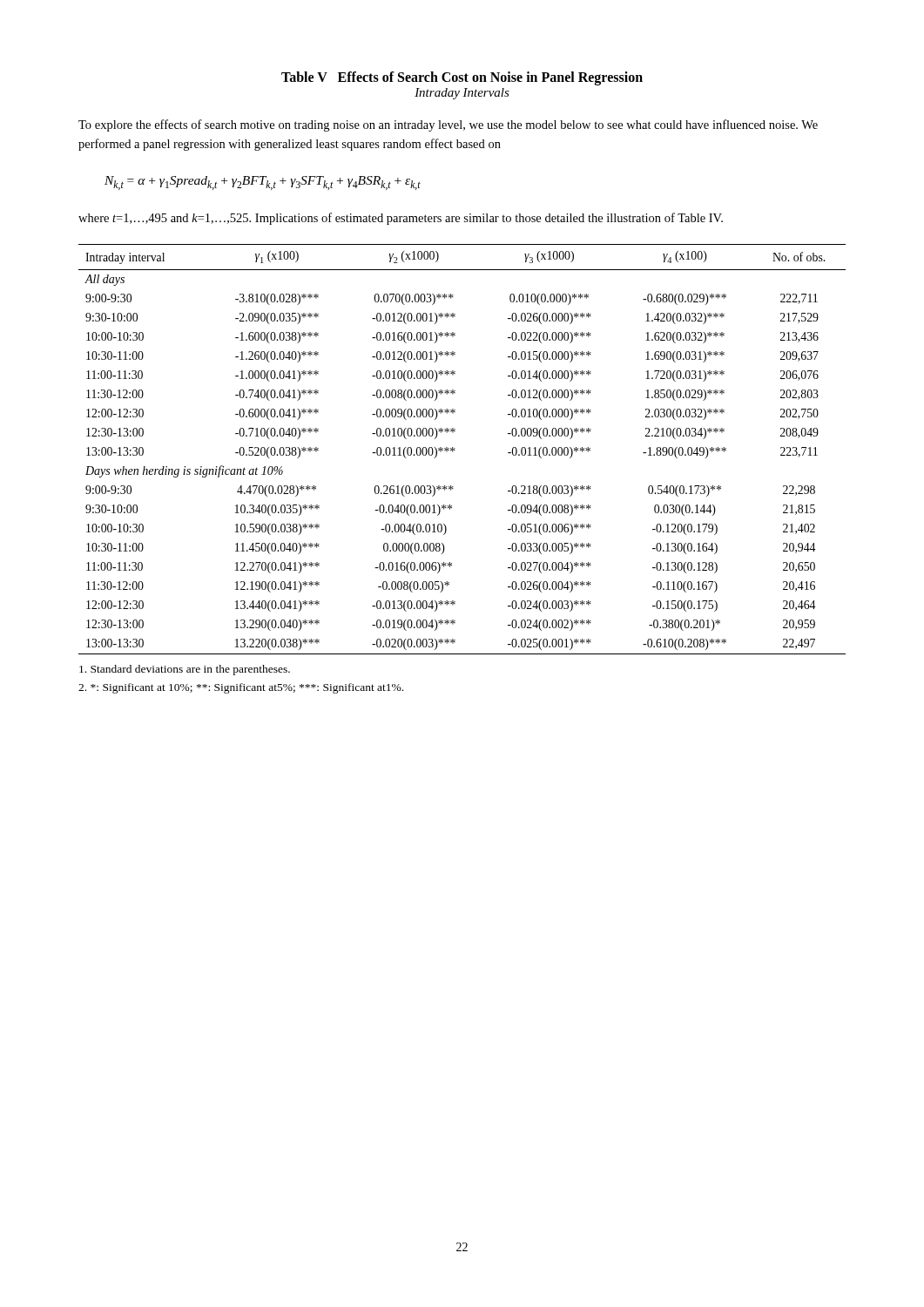
Task: Point to the passage starting "Standard deviations are in the"
Action: pos(241,678)
